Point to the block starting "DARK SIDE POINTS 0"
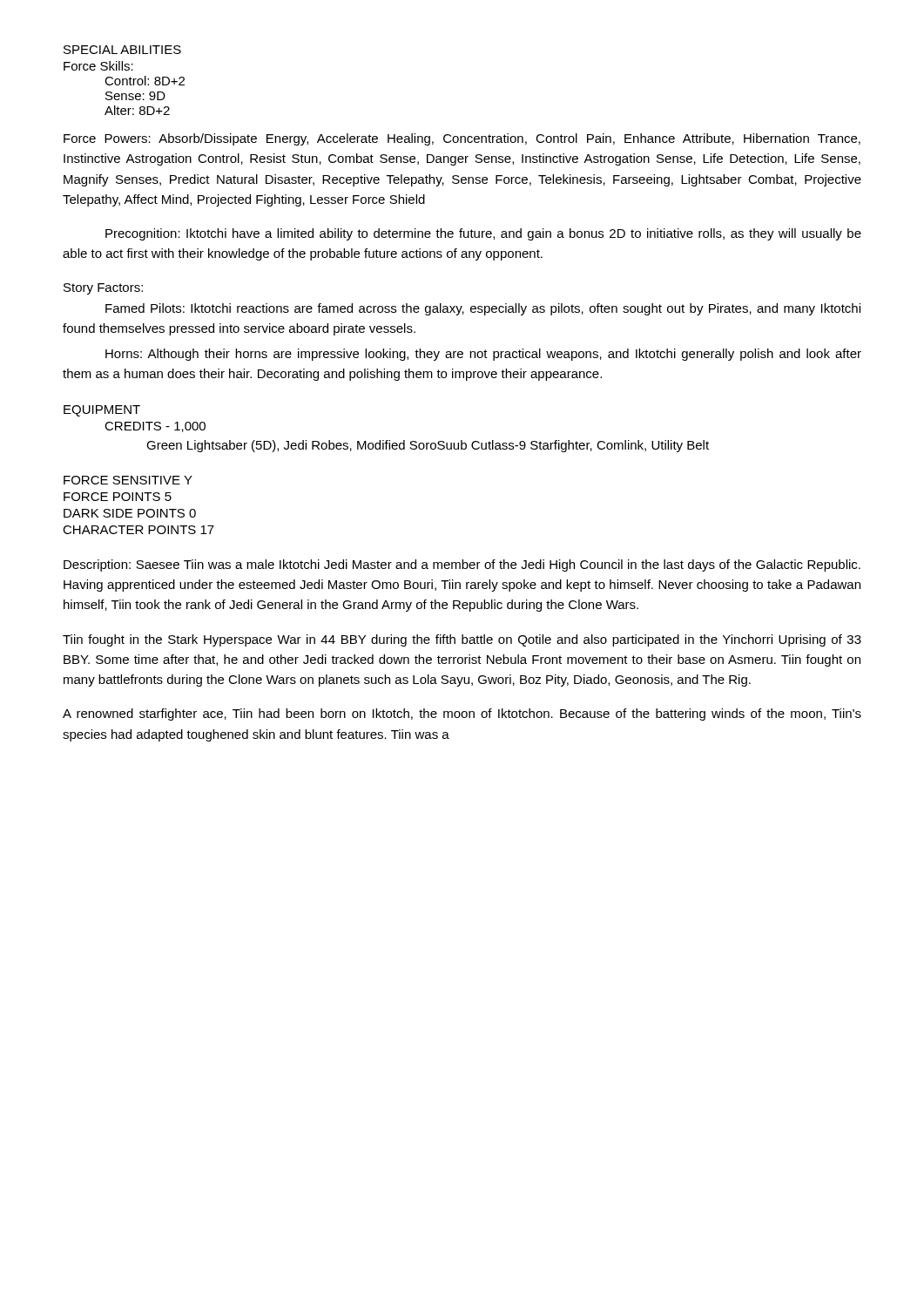Viewport: 924px width, 1307px height. (x=129, y=513)
